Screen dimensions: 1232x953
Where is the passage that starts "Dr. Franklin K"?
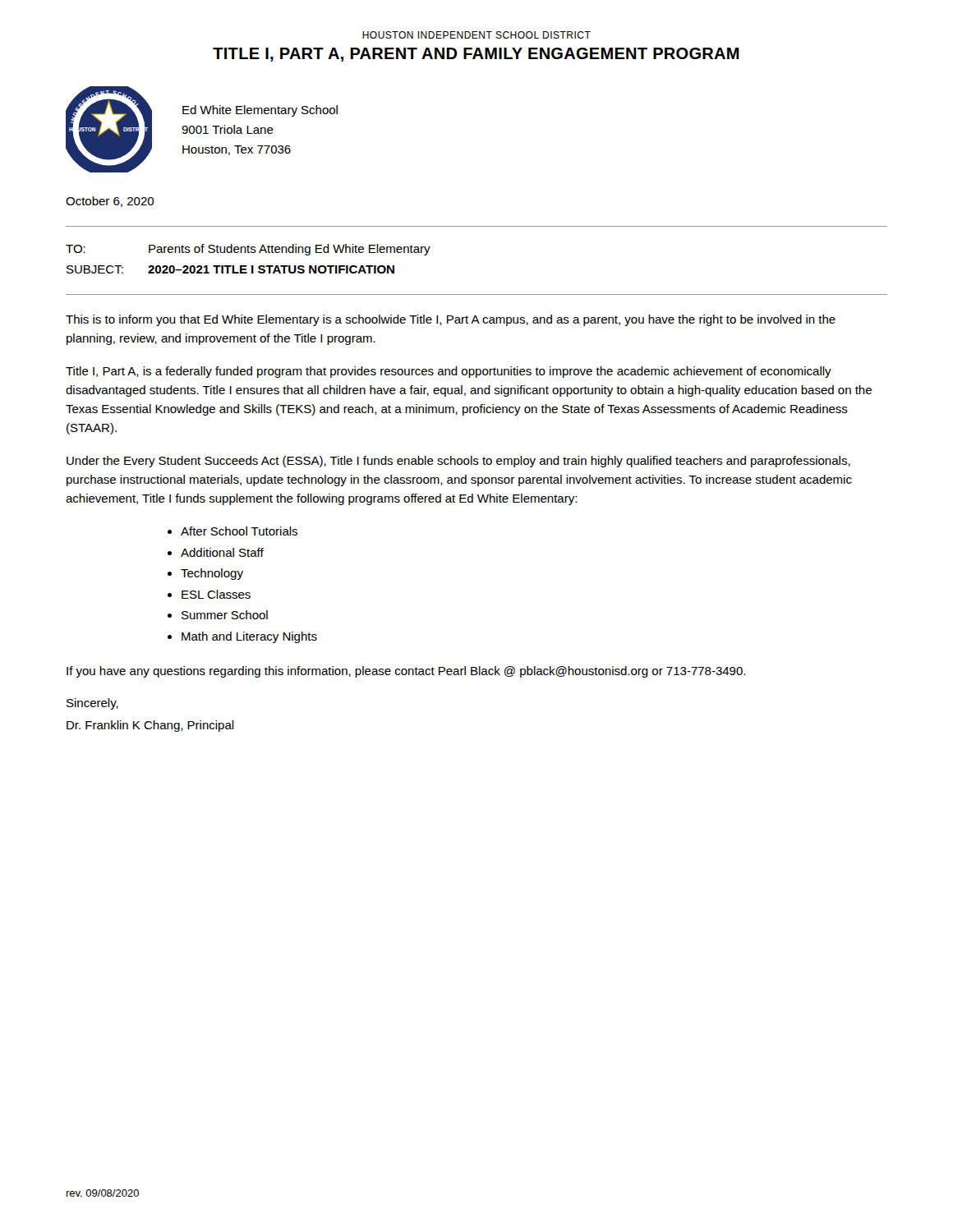pos(150,724)
